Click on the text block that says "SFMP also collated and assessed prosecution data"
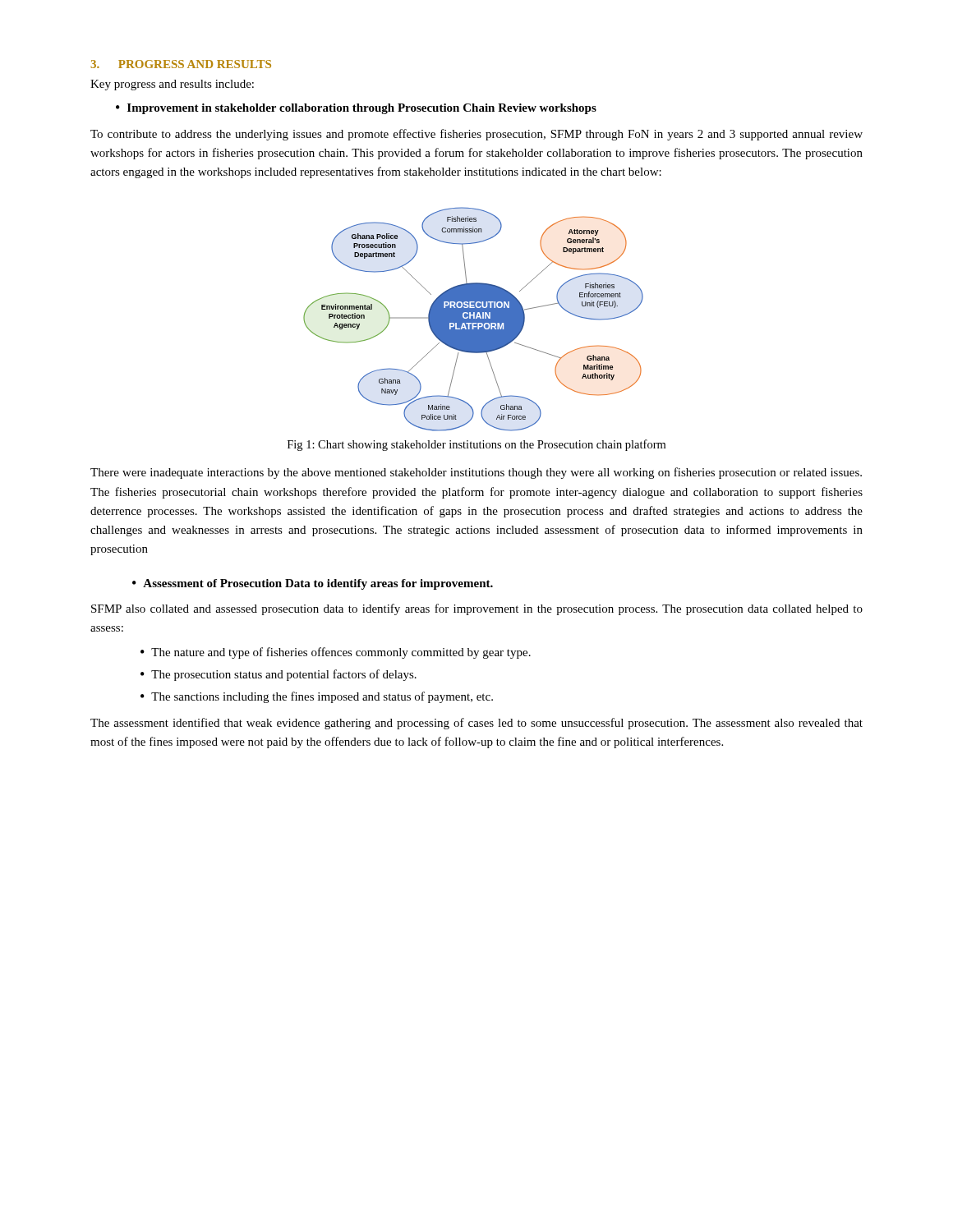Image resolution: width=953 pixels, height=1232 pixels. coord(476,618)
